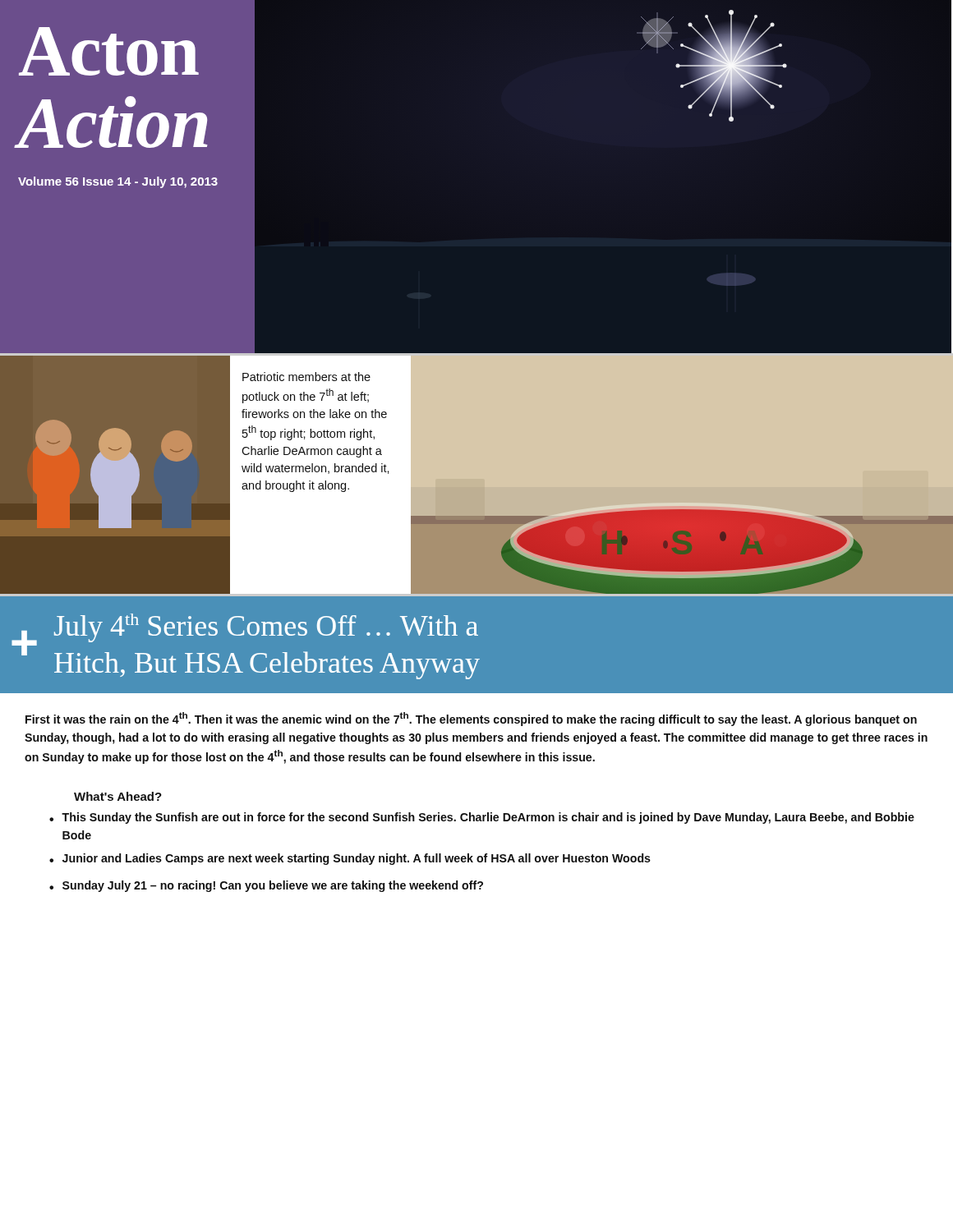Find the caption containing "Patriotic members at the"

pos(316,431)
